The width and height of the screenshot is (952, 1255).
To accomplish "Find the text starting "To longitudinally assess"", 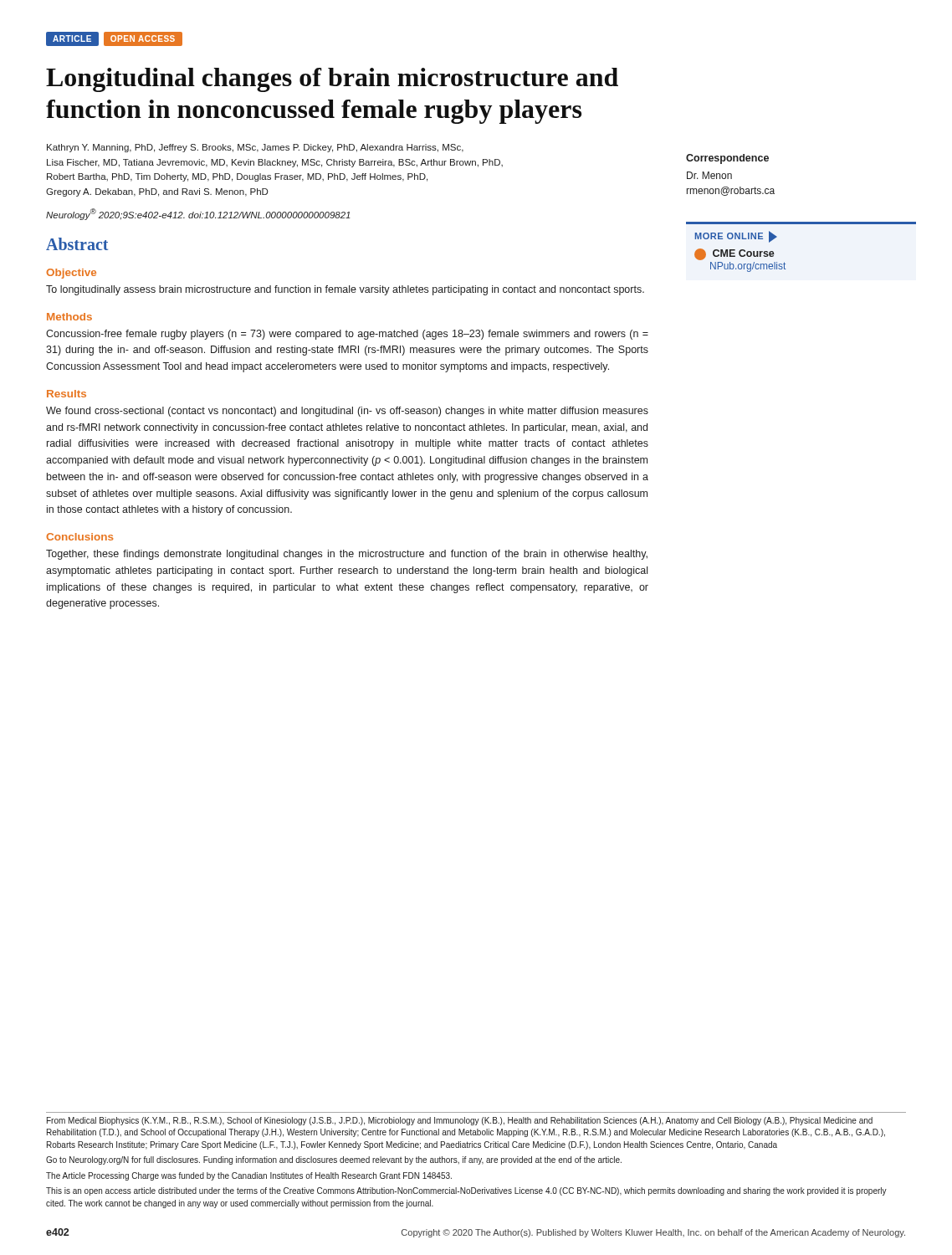I will 347,290.
